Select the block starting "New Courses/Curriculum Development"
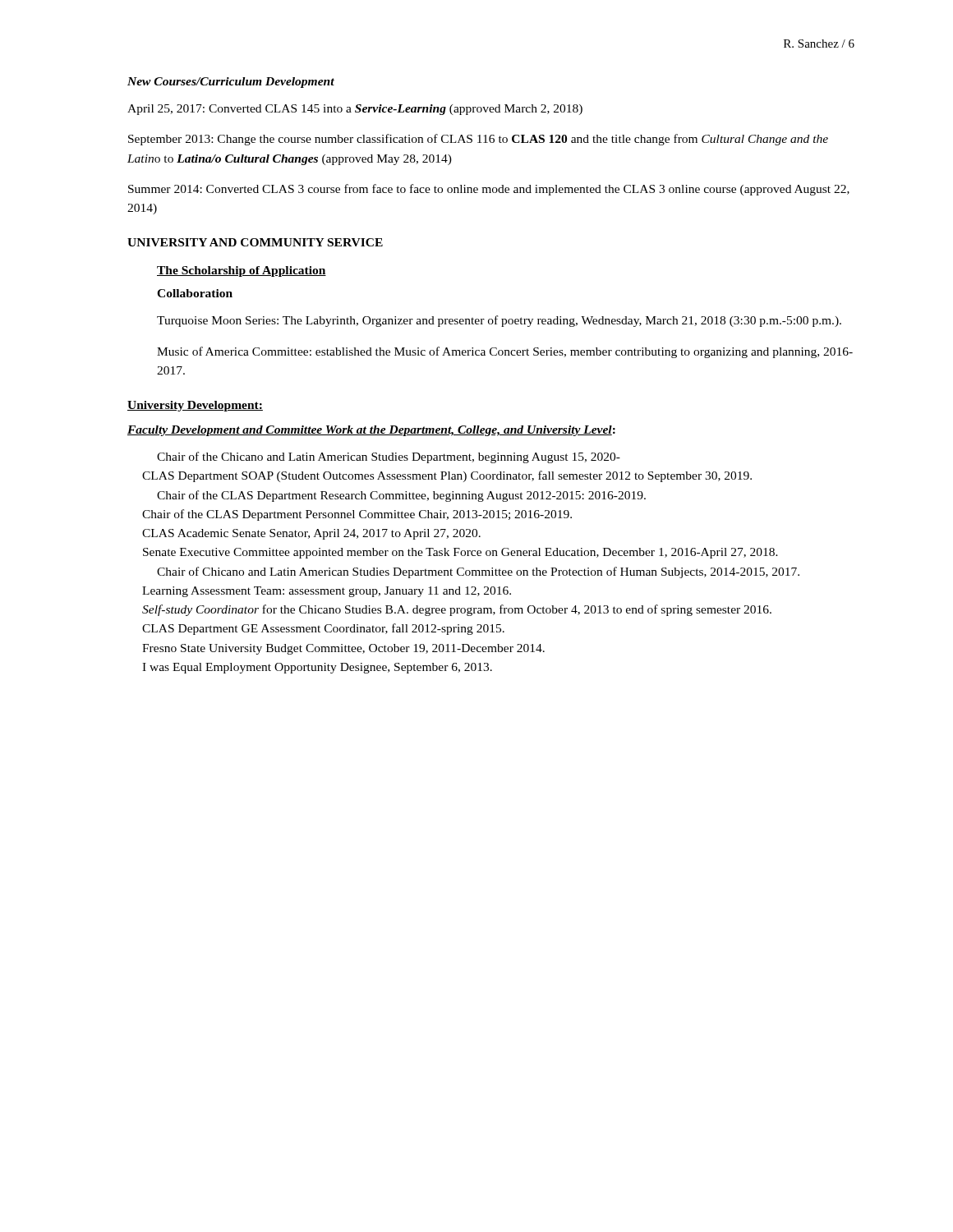This screenshot has height=1232, width=953. (231, 81)
